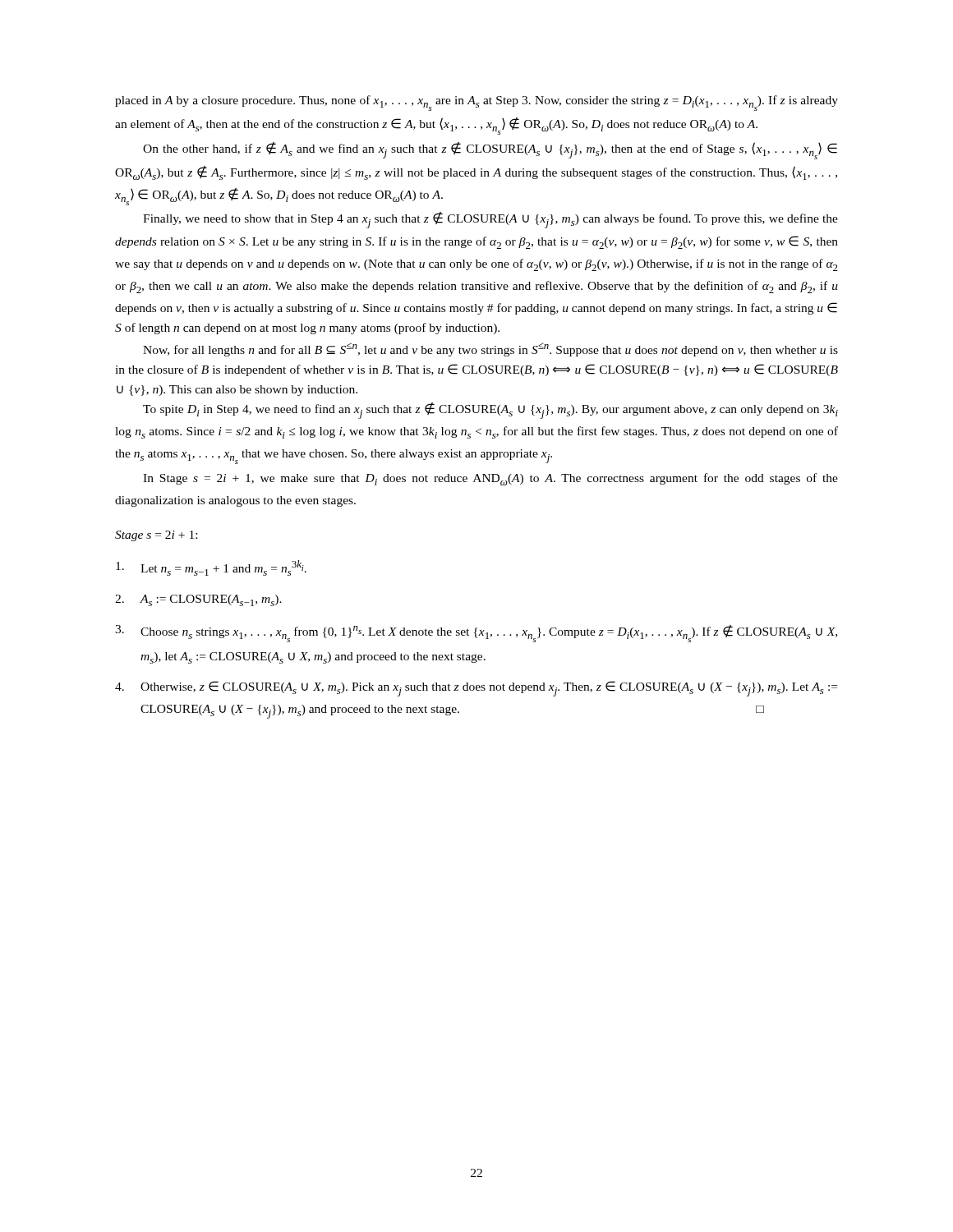Find the text block with the text "On the other"
Screen dimensions: 1232x953
click(476, 174)
